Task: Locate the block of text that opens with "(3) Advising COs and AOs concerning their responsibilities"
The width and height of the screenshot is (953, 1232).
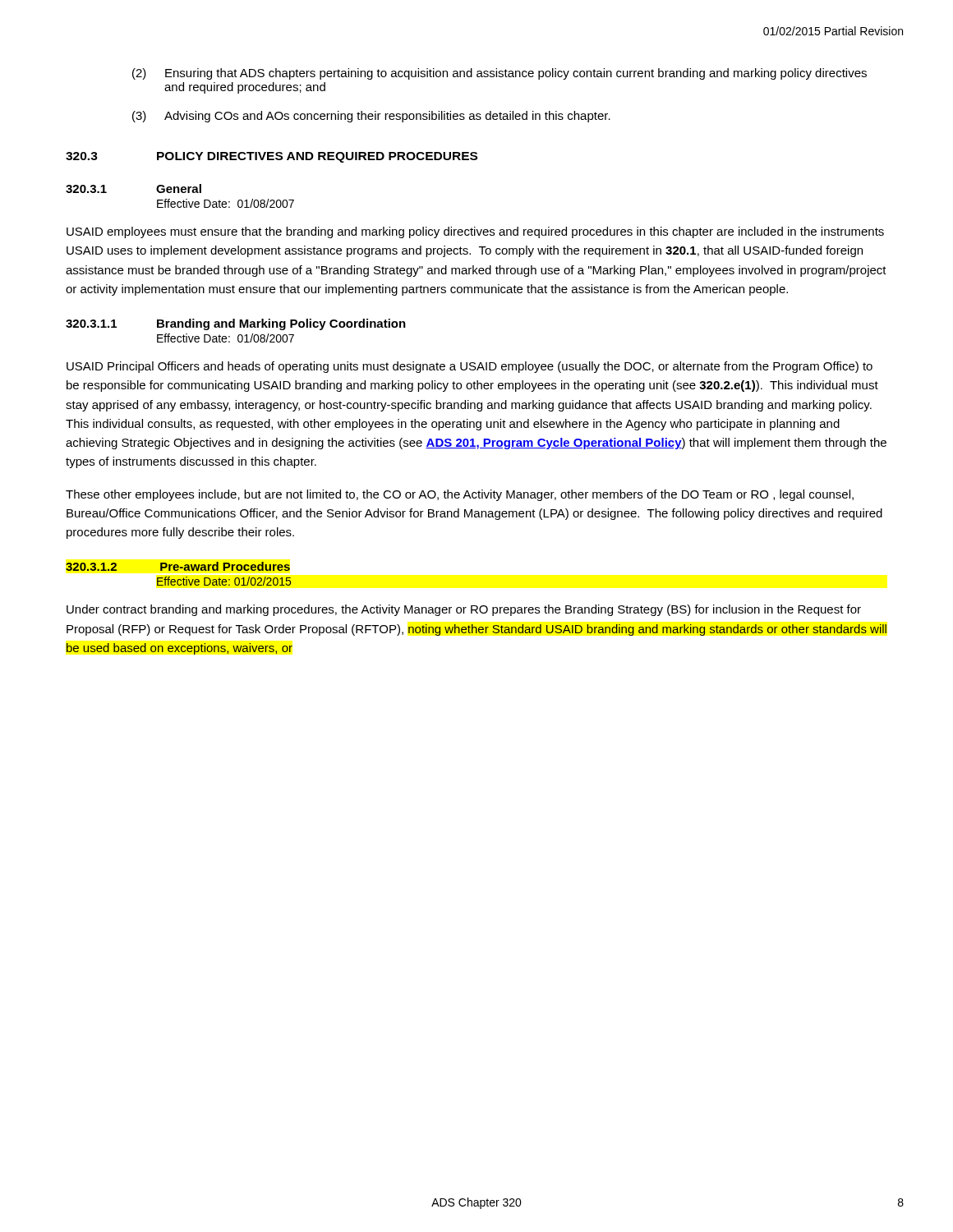Action: [509, 115]
